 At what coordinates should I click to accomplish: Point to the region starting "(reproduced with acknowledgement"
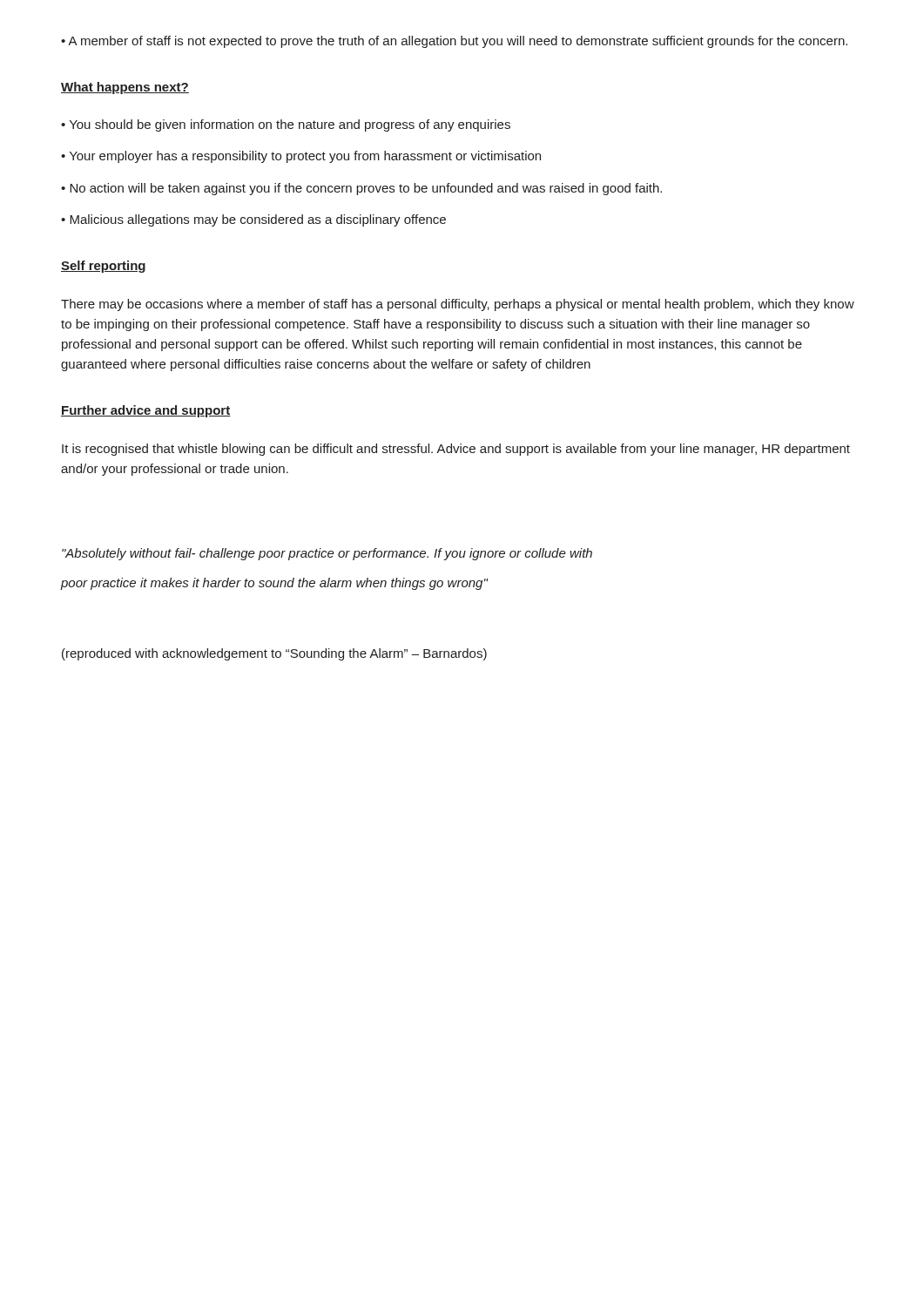[274, 653]
